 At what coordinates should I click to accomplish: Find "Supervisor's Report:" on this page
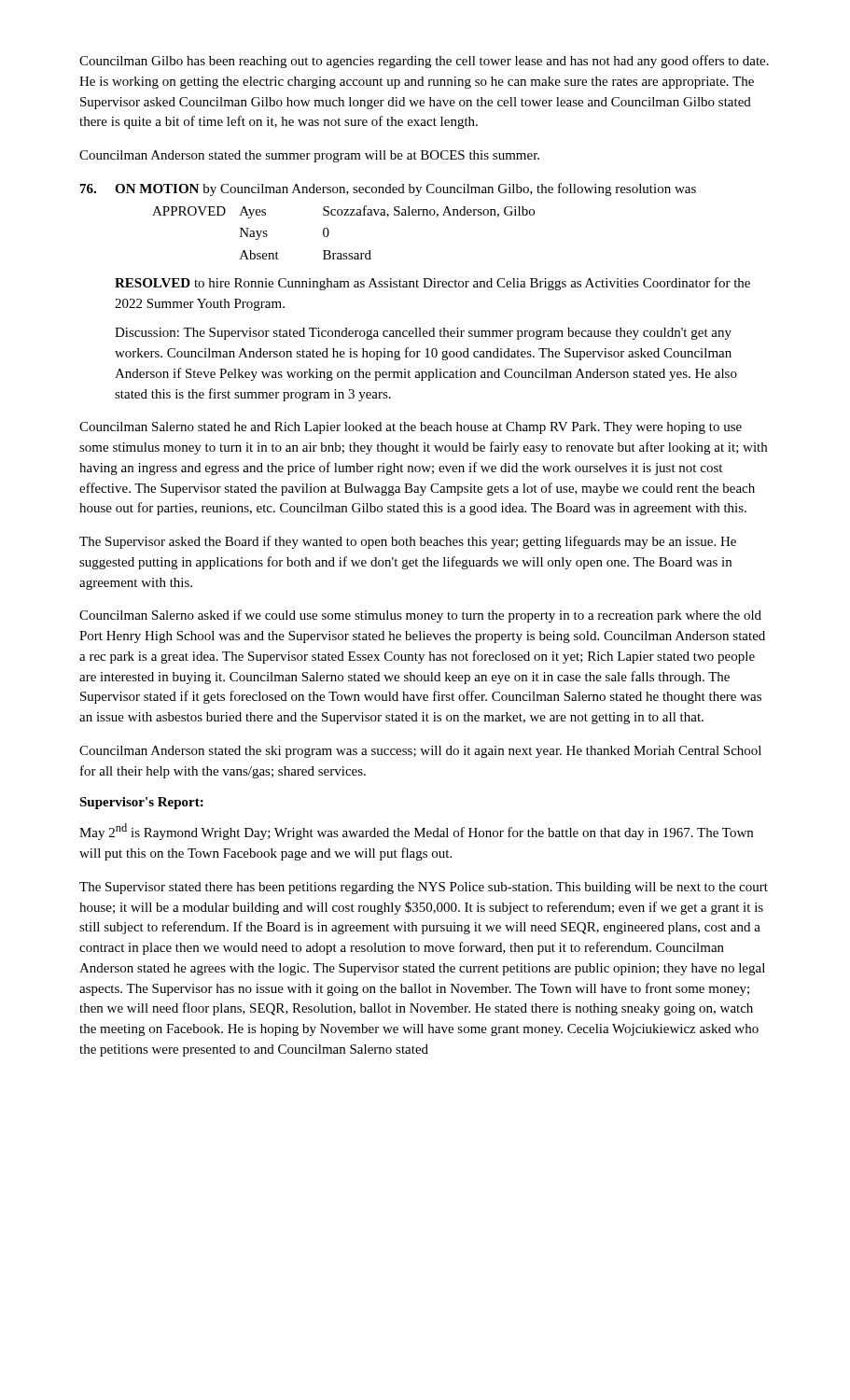142,802
